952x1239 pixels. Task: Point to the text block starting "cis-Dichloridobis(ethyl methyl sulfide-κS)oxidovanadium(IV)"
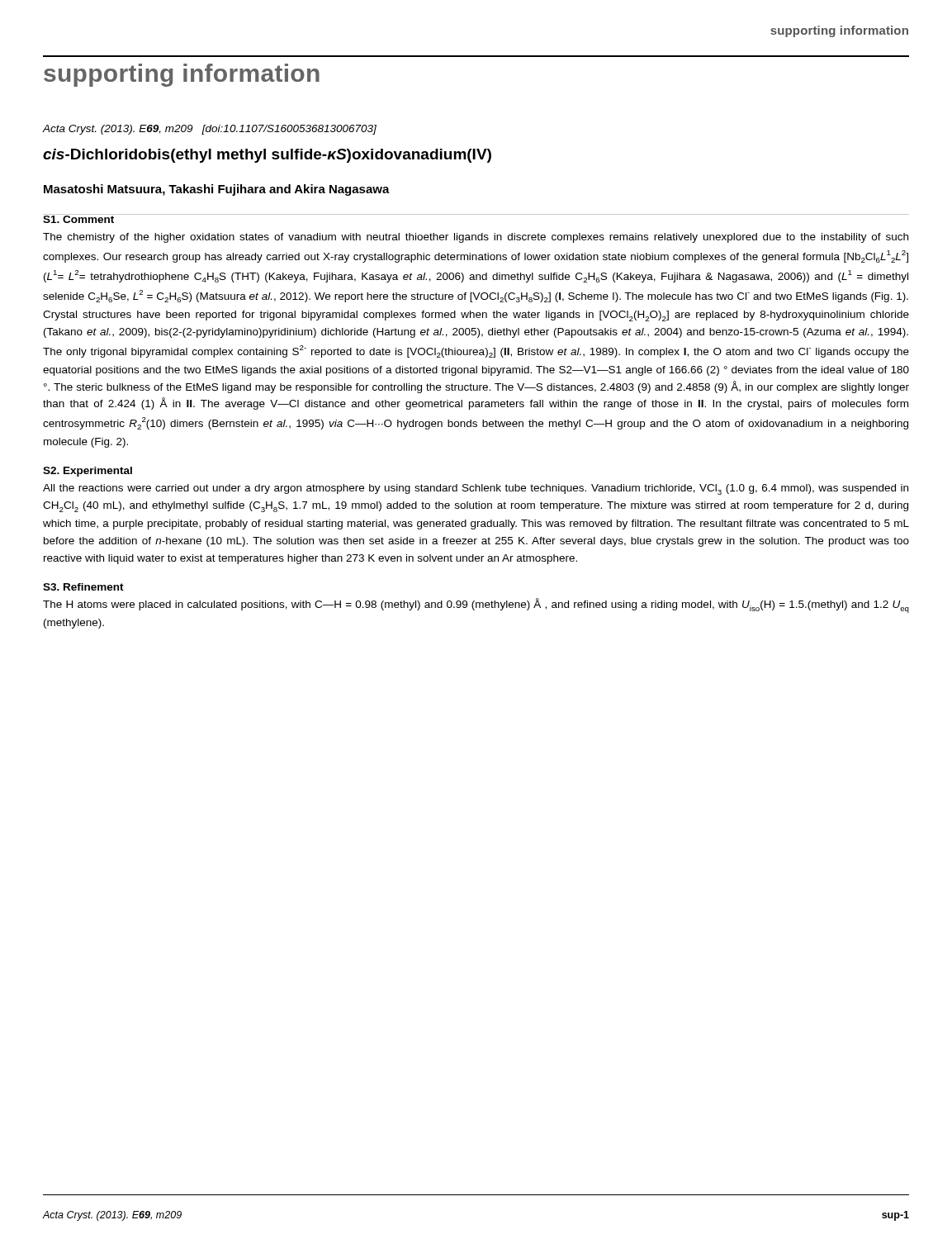tap(267, 154)
